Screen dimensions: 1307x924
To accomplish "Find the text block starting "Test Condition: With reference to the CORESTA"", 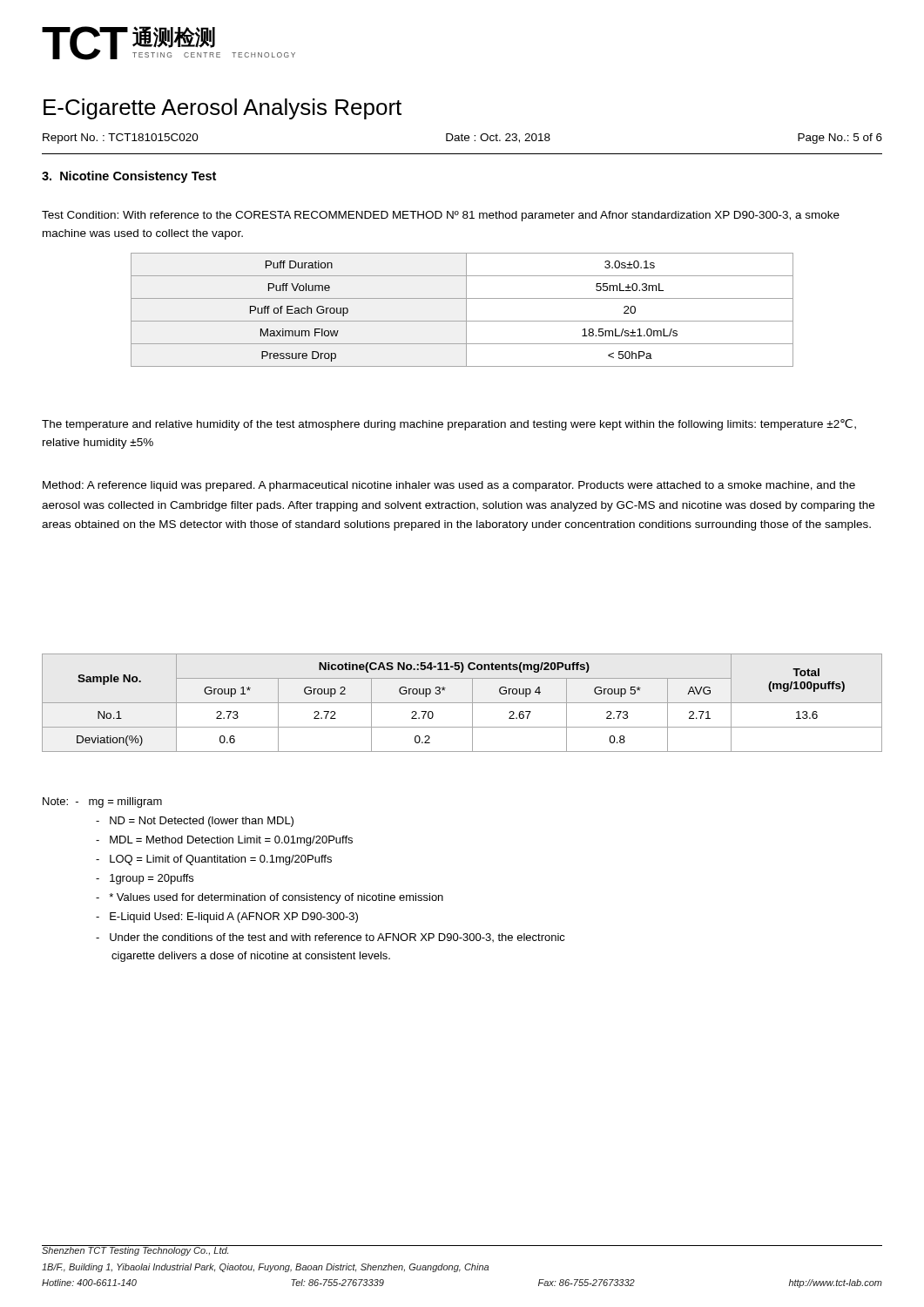I will (x=441, y=224).
